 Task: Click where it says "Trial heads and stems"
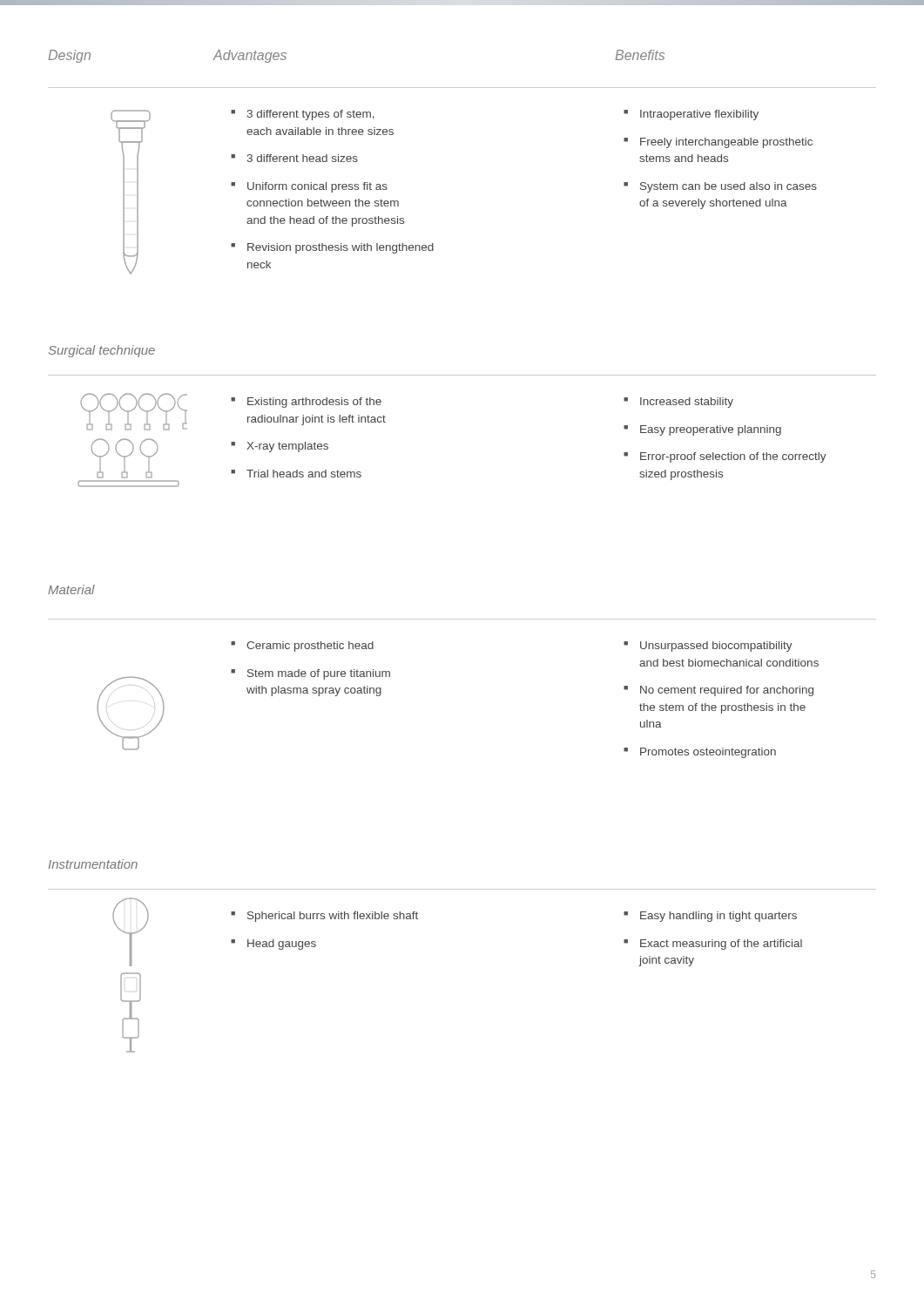tap(304, 473)
